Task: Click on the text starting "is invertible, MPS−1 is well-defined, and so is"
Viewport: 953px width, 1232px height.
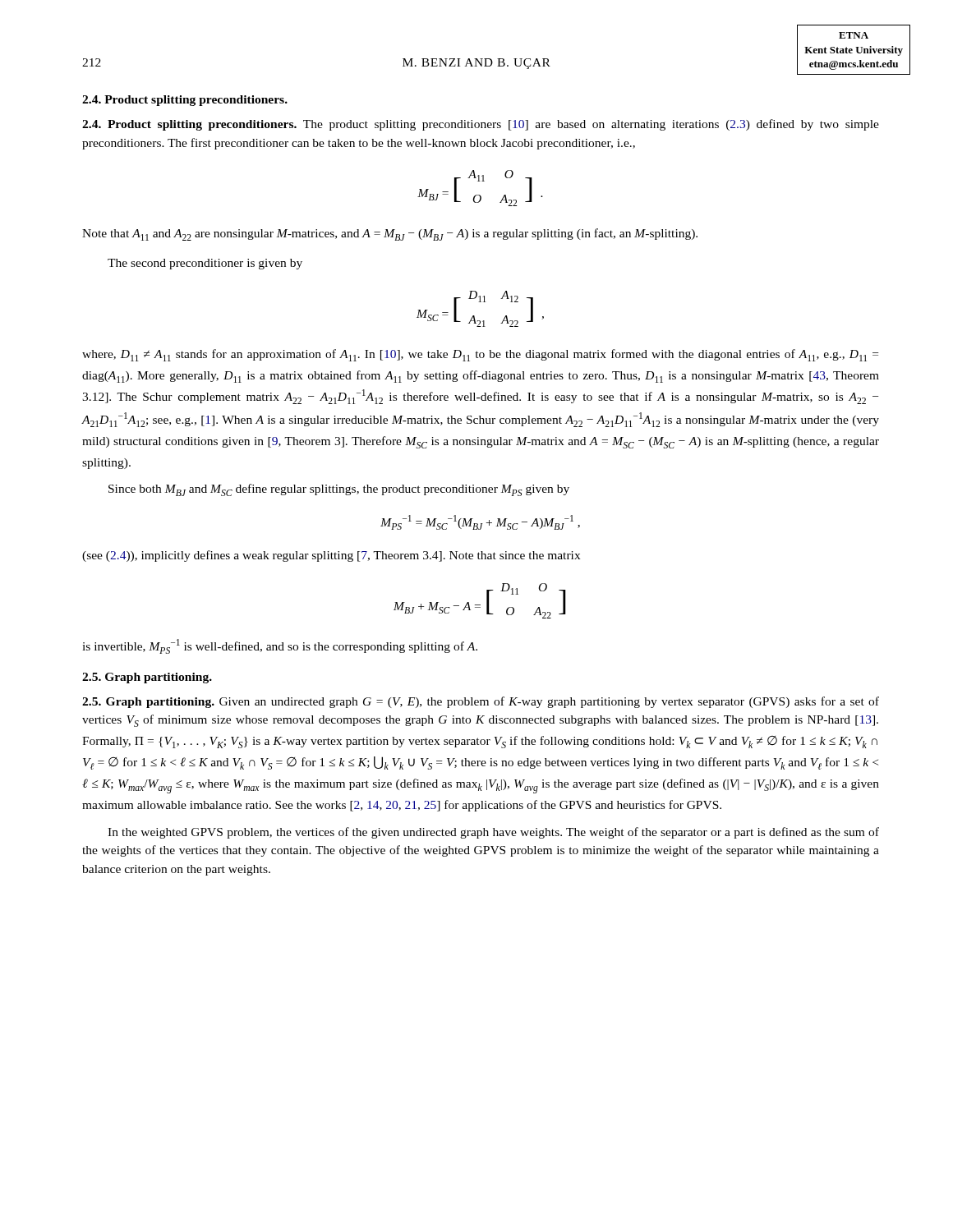Action: point(481,648)
